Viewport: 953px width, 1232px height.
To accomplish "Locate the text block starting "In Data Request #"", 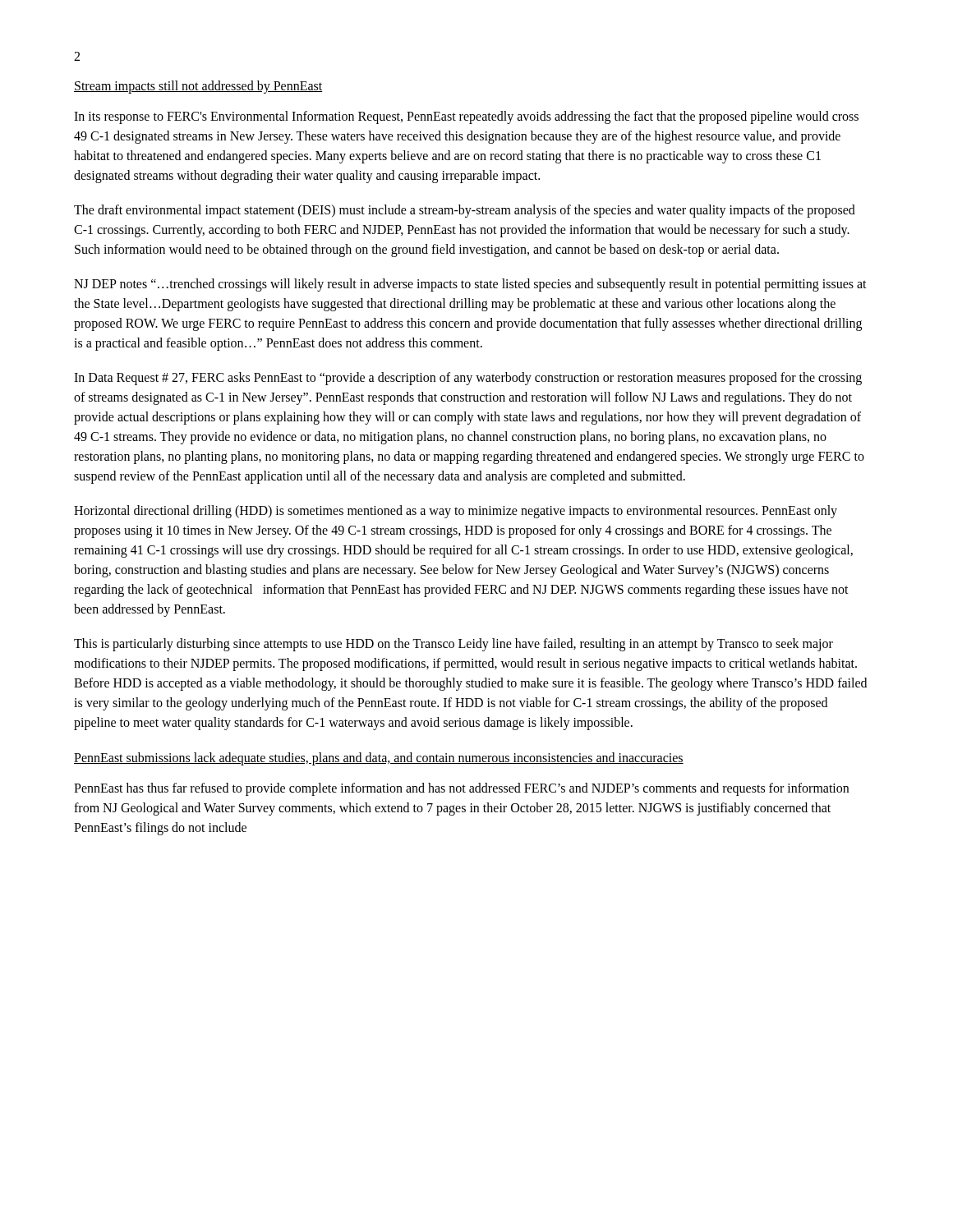I will 469,427.
